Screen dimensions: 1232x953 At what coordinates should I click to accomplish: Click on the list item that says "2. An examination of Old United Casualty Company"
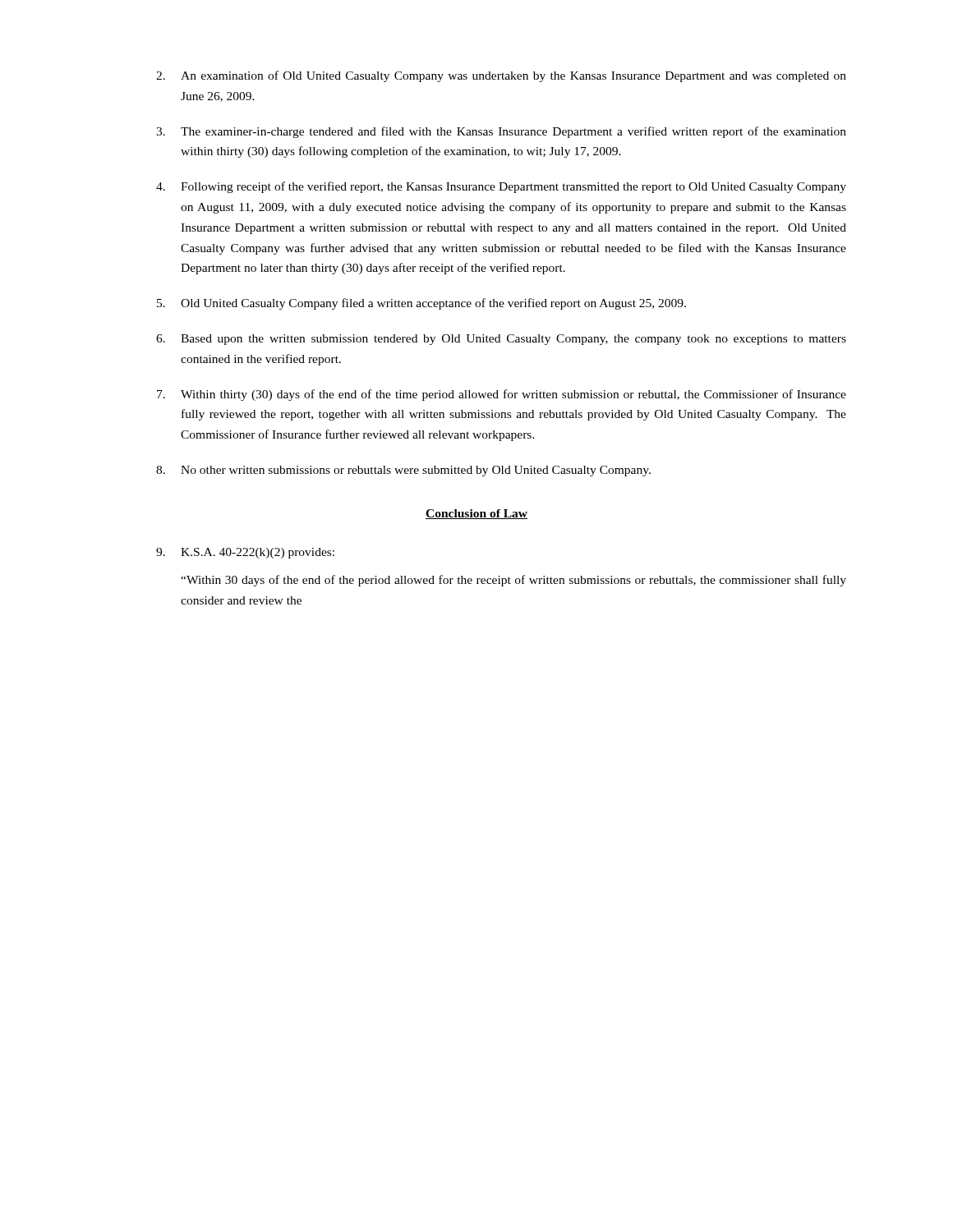pos(476,86)
